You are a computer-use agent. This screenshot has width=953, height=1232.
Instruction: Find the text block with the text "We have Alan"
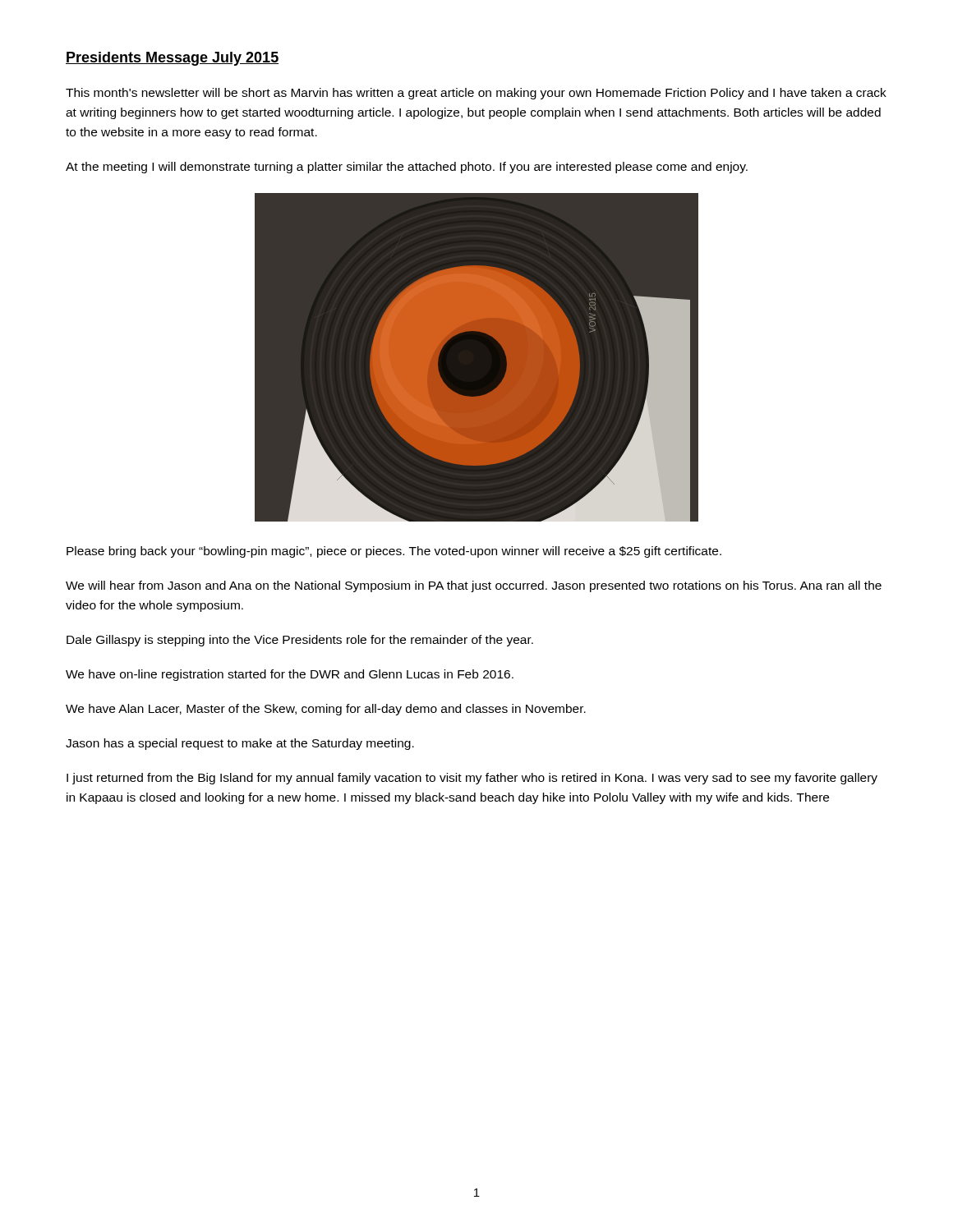point(326,709)
